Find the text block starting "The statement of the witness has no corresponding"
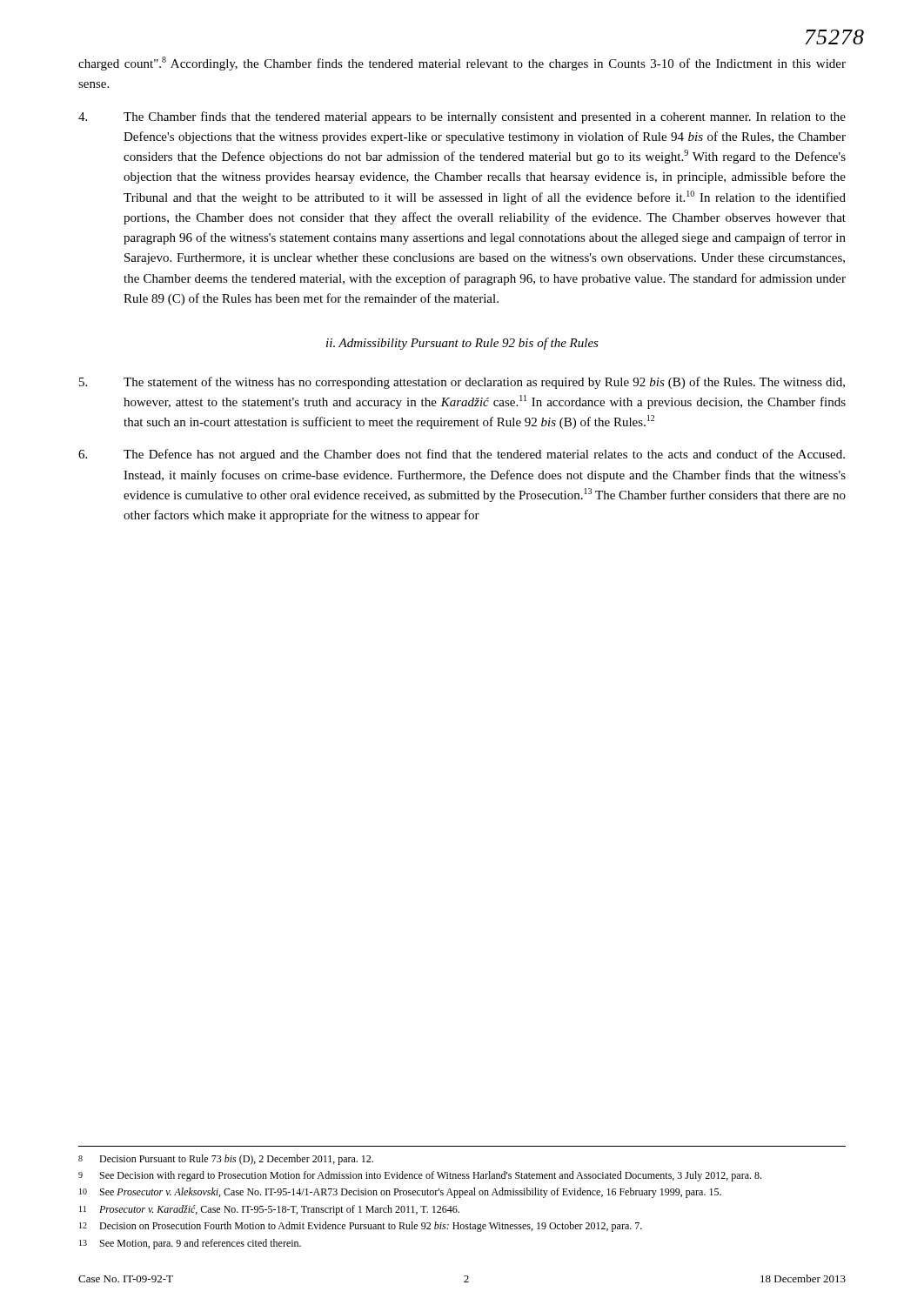This screenshot has width=924, height=1305. point(462,402)
